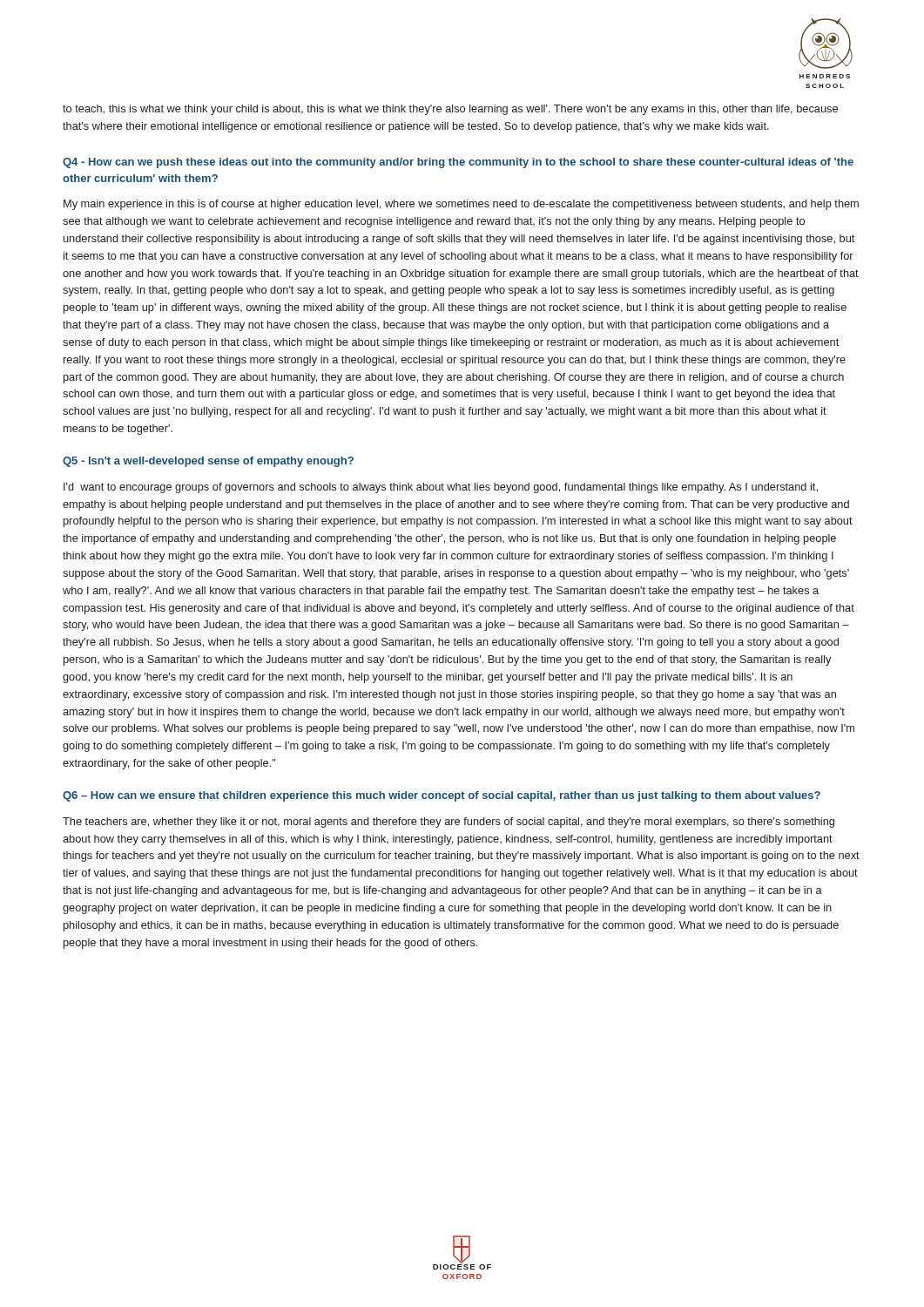Click on the block starting "Q4 - How can we push these ideas"
The height and width of the screenshot is (1307, 924).
[458, 170]
